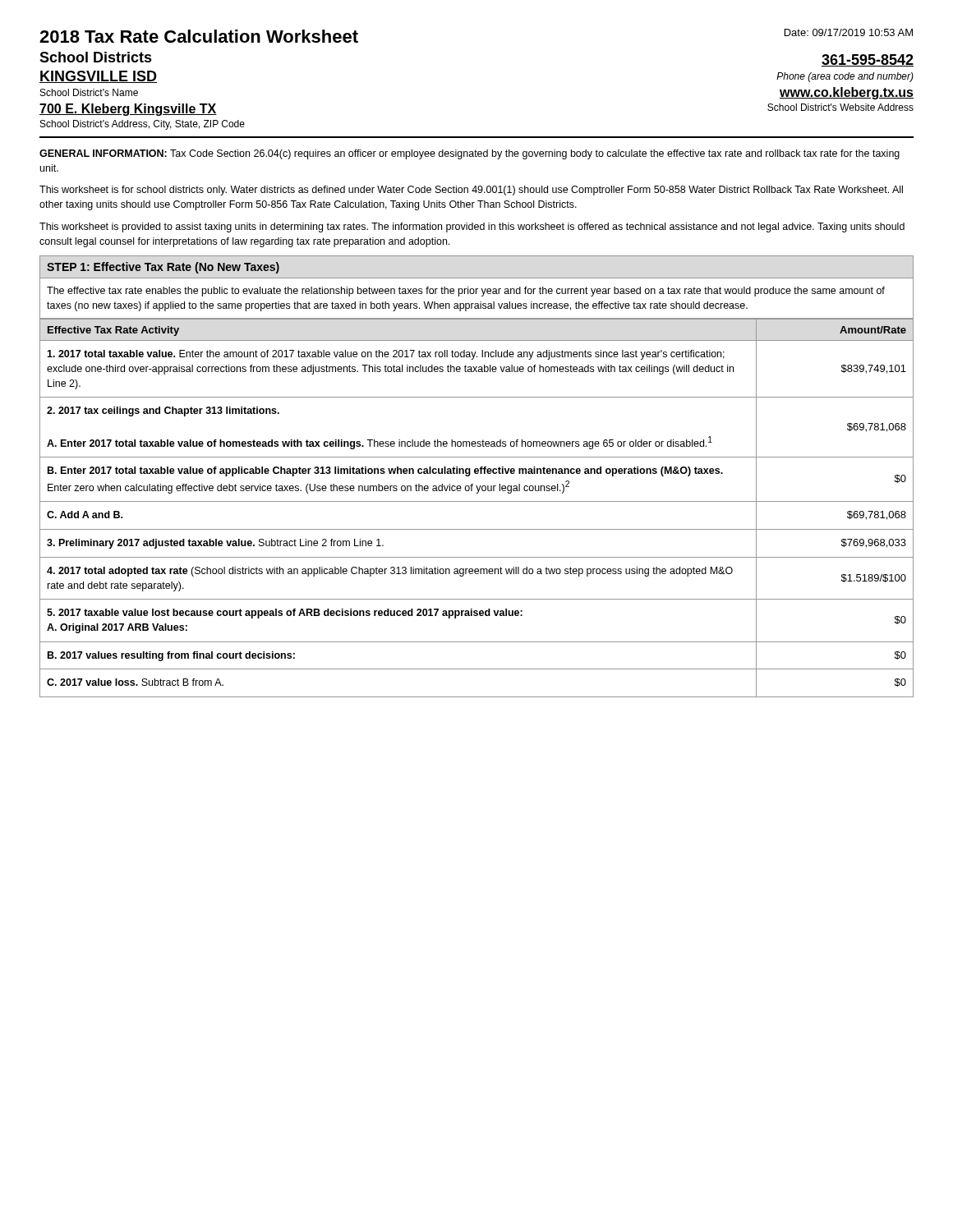Locate the section header that reads "STEP 1: Effective Tax Rate (No New Taxes)"
Screen dimensions: 1232x953
tap(163, 267)
